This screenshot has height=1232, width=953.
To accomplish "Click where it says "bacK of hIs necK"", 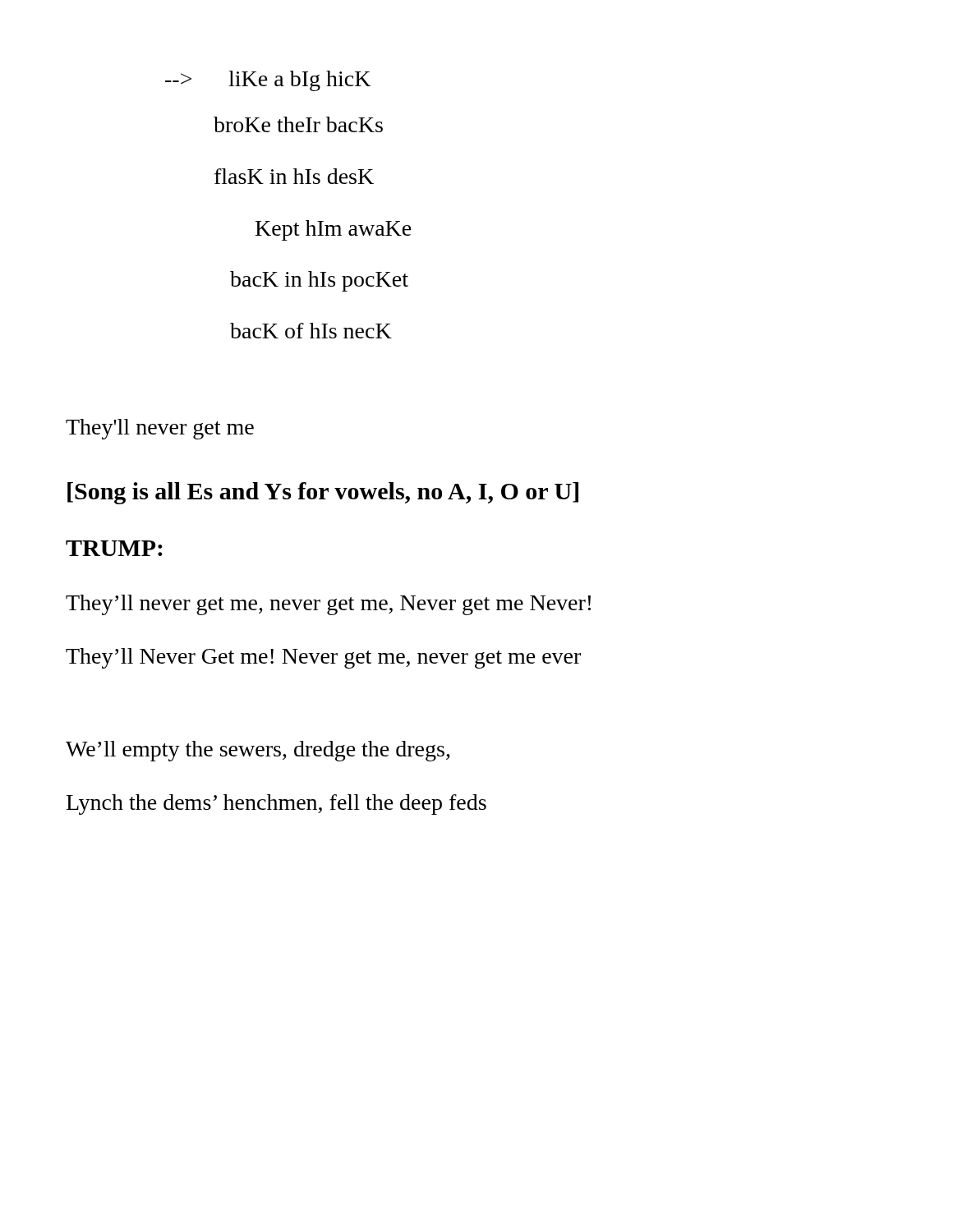I will click(311, 331).
